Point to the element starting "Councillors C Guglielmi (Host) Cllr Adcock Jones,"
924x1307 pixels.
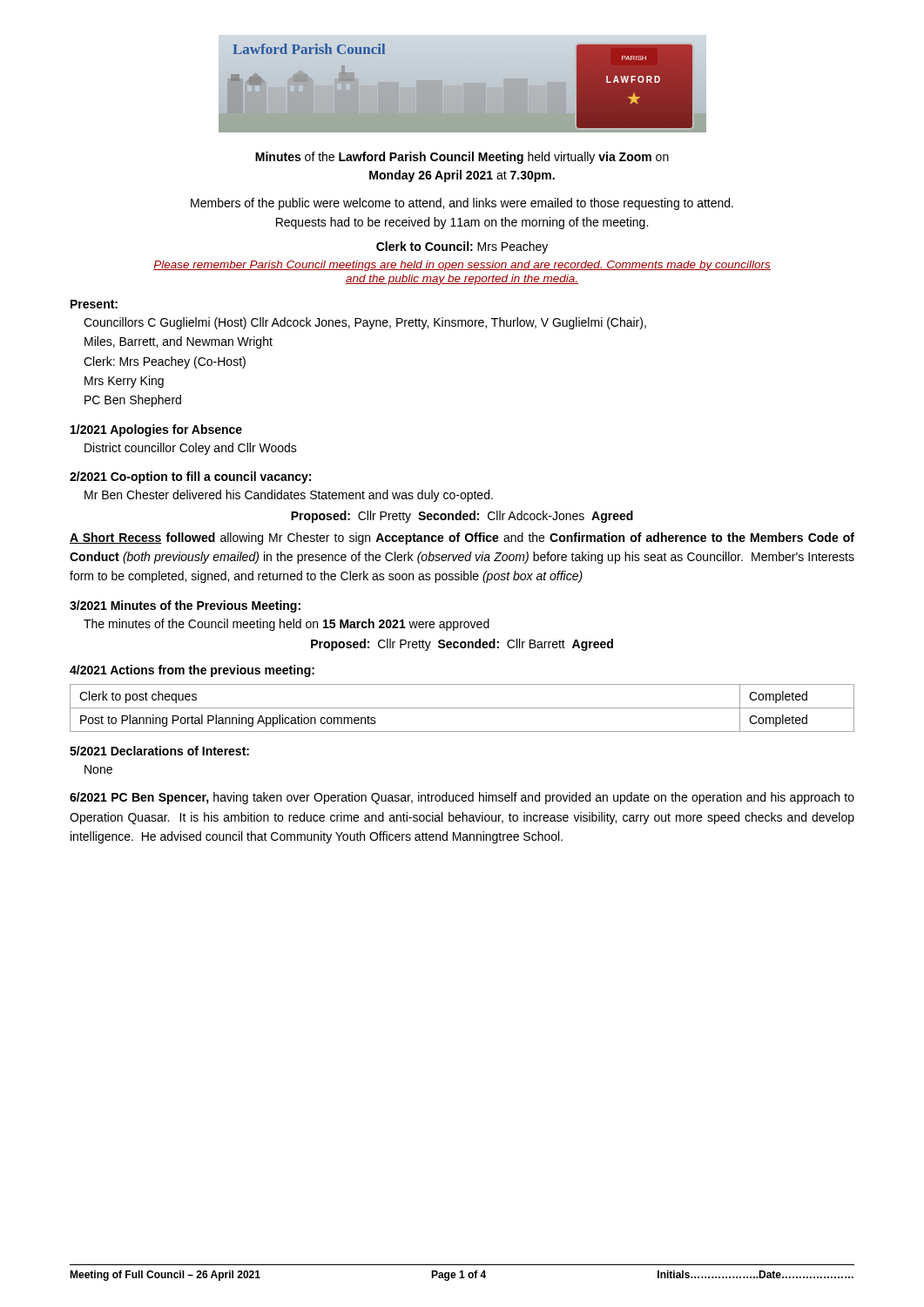[x=365, y=323]
